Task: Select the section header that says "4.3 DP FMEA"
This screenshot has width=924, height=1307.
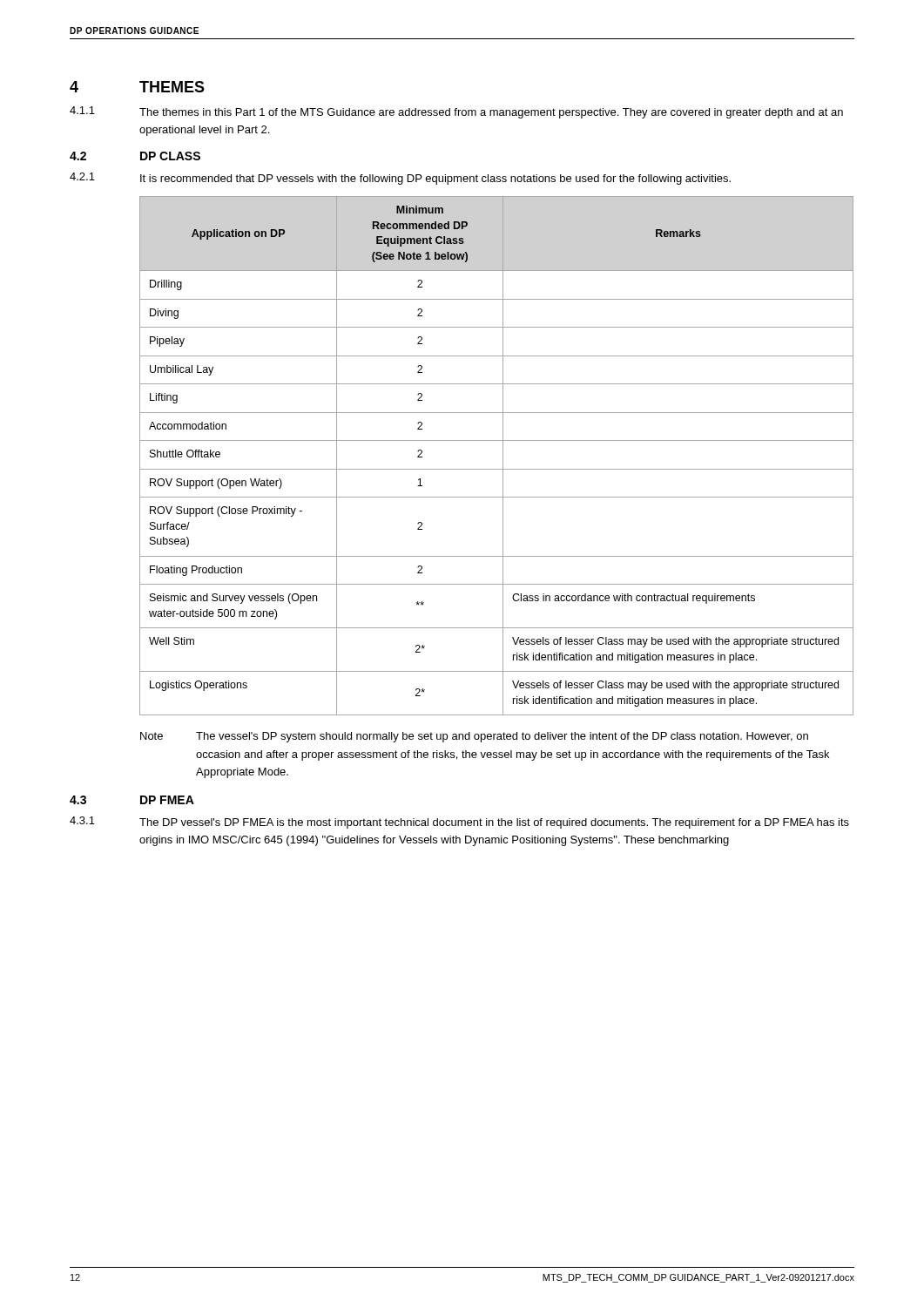Action: click(132, 800)
